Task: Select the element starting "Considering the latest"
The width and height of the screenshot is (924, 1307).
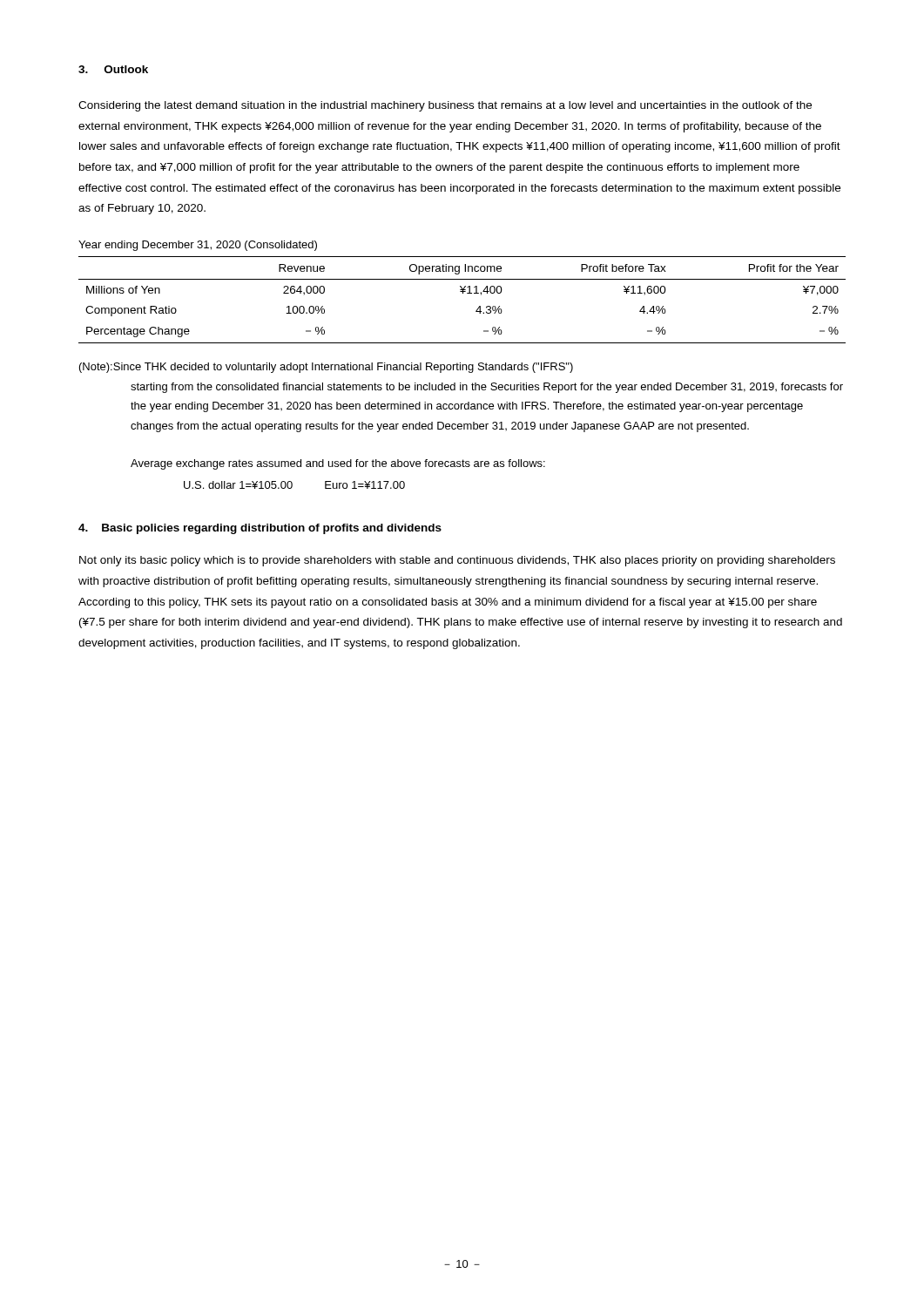Action: click(x=460, y=156)
